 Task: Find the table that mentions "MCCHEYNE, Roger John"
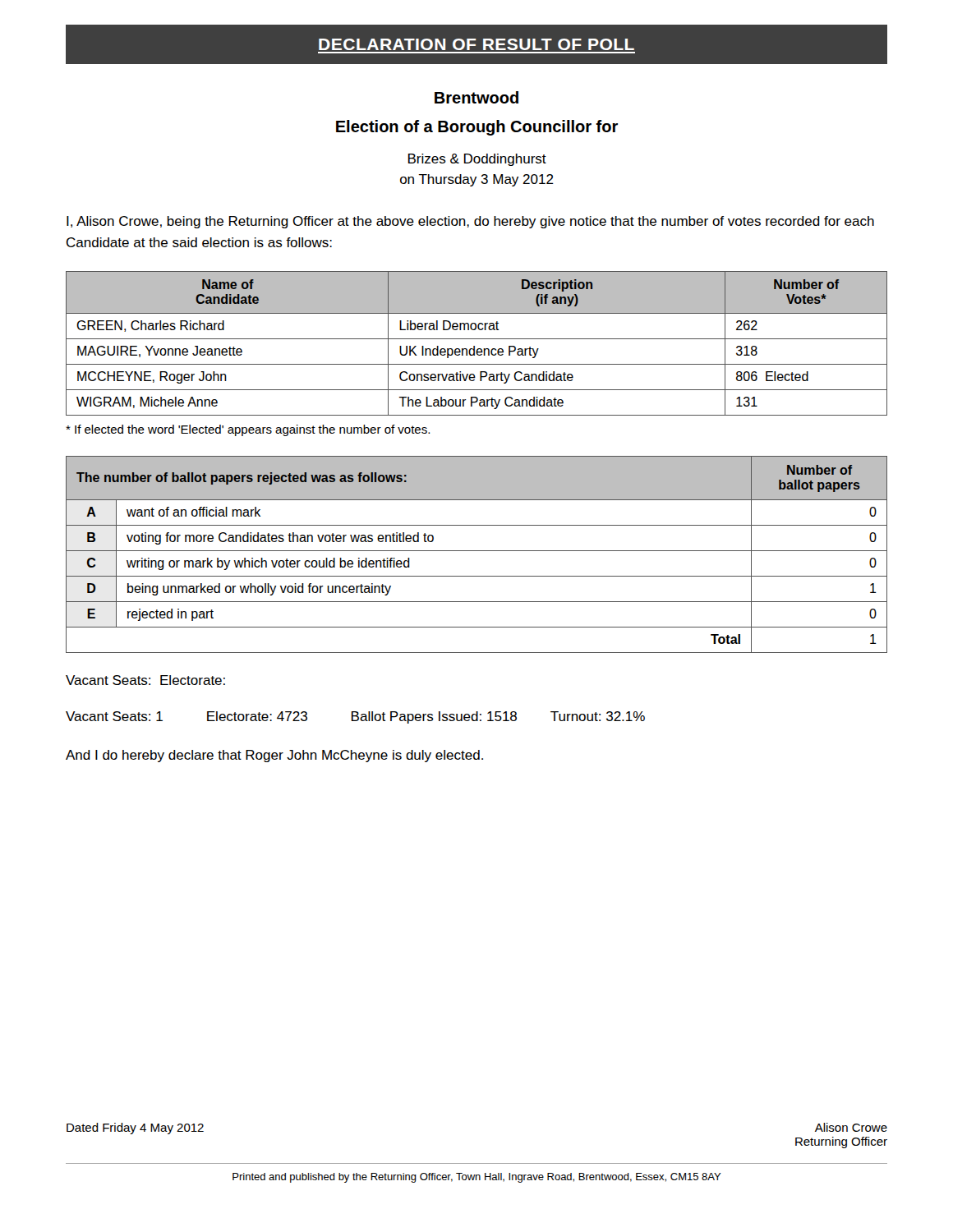(x=476, y=343)
